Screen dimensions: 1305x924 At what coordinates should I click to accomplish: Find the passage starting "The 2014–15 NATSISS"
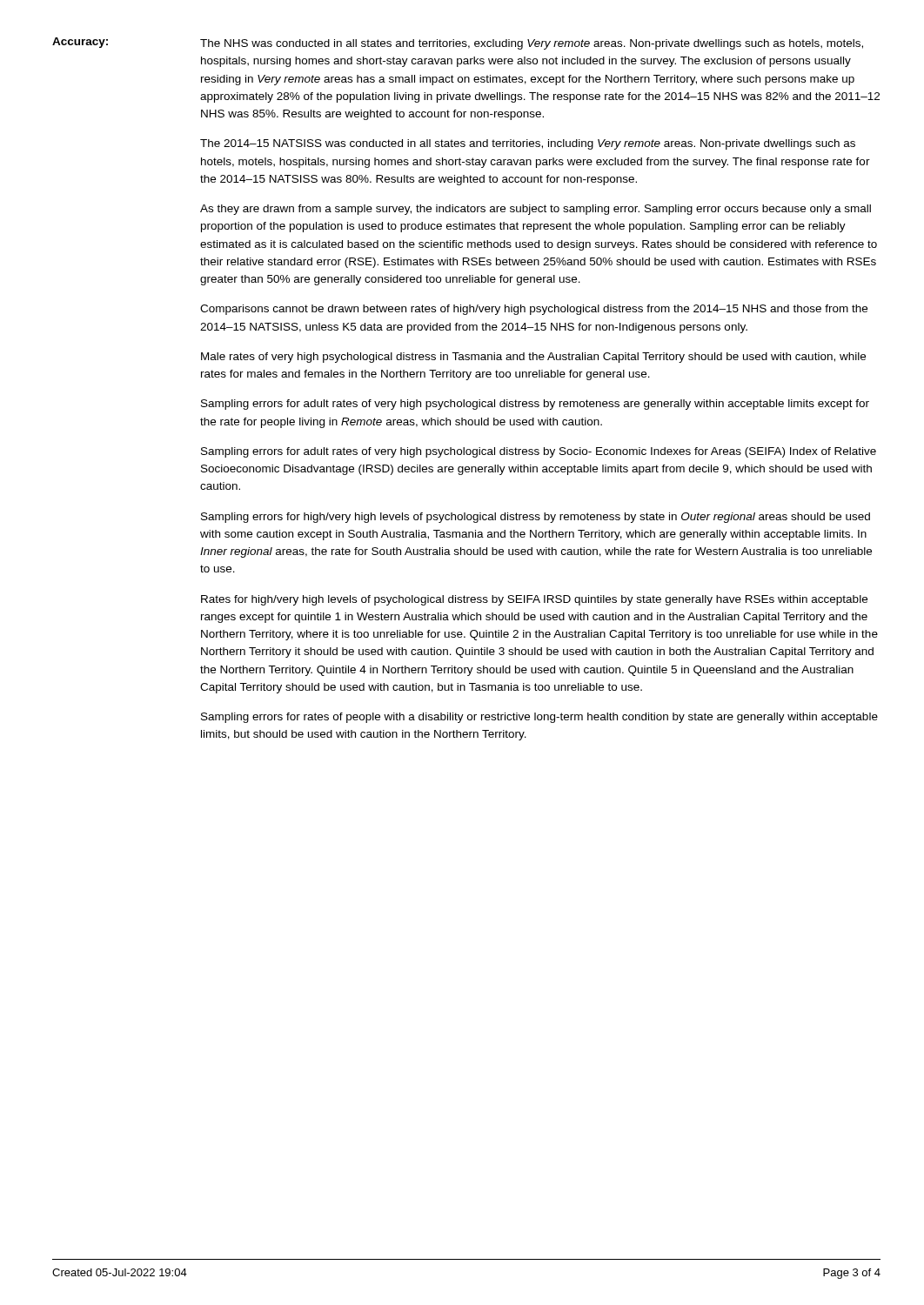[x=535, y=161]
